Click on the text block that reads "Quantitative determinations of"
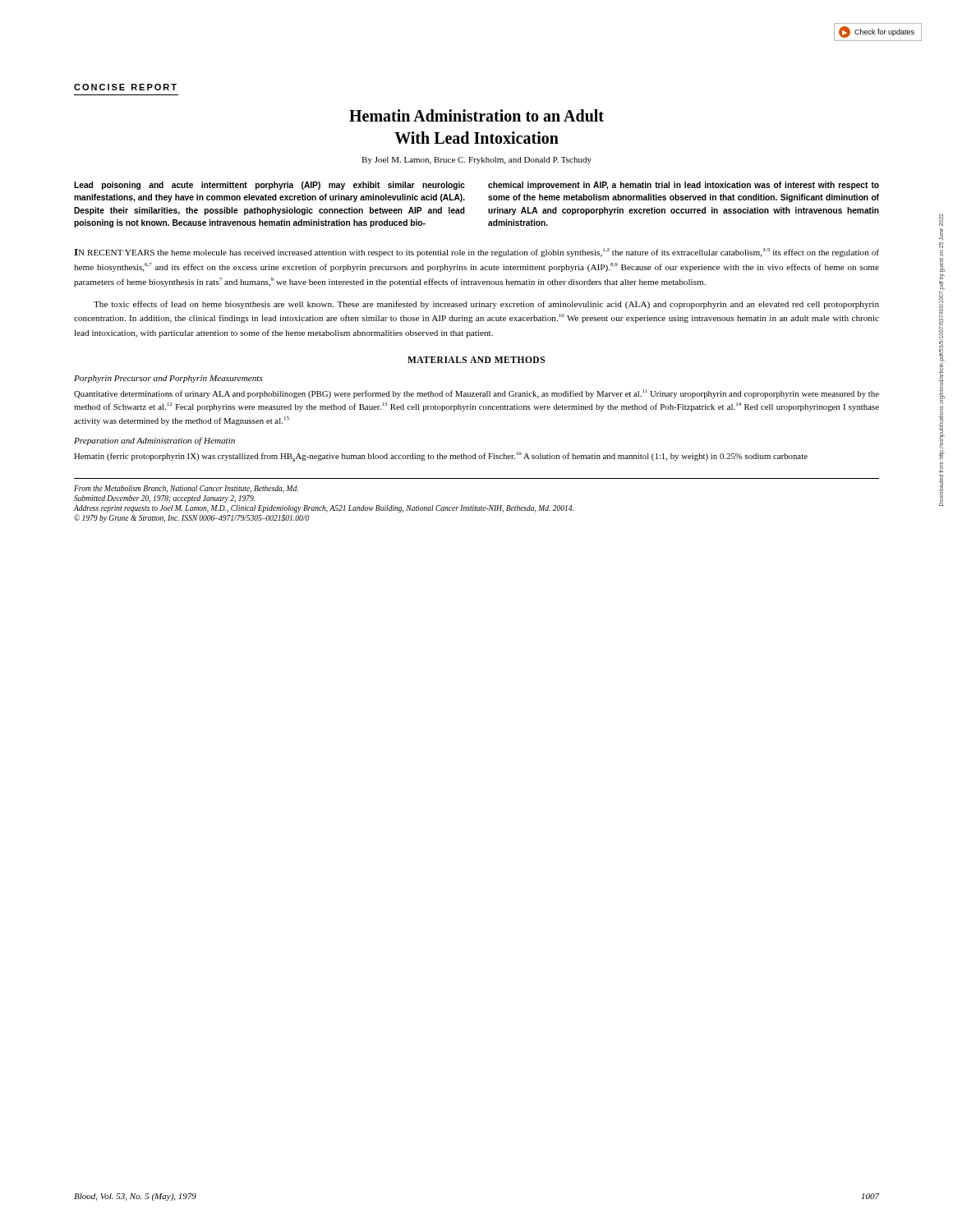Screen dimensions: 1232x953 [476, 407]
